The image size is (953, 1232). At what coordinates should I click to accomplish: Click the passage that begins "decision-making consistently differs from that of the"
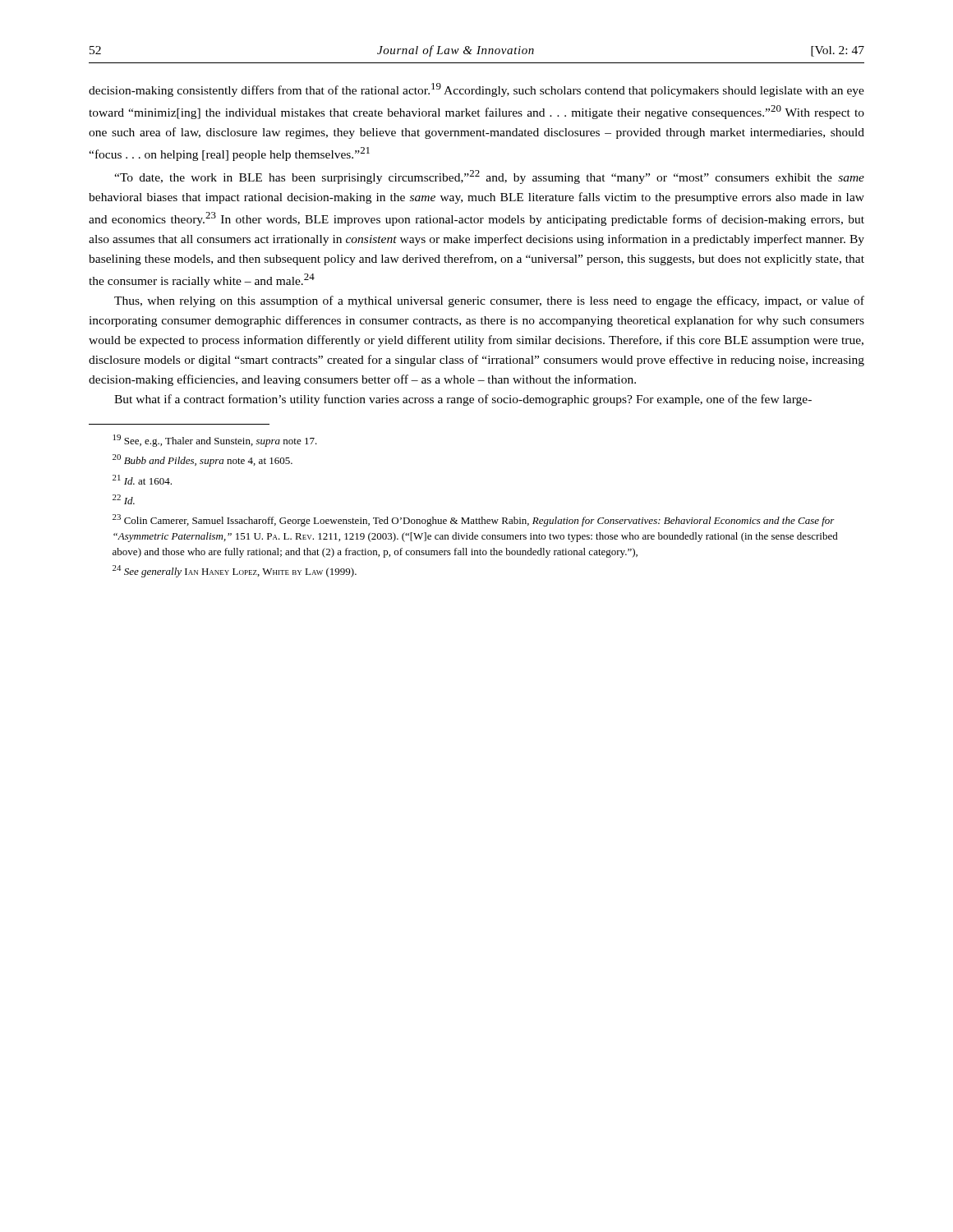click(476, 121)
